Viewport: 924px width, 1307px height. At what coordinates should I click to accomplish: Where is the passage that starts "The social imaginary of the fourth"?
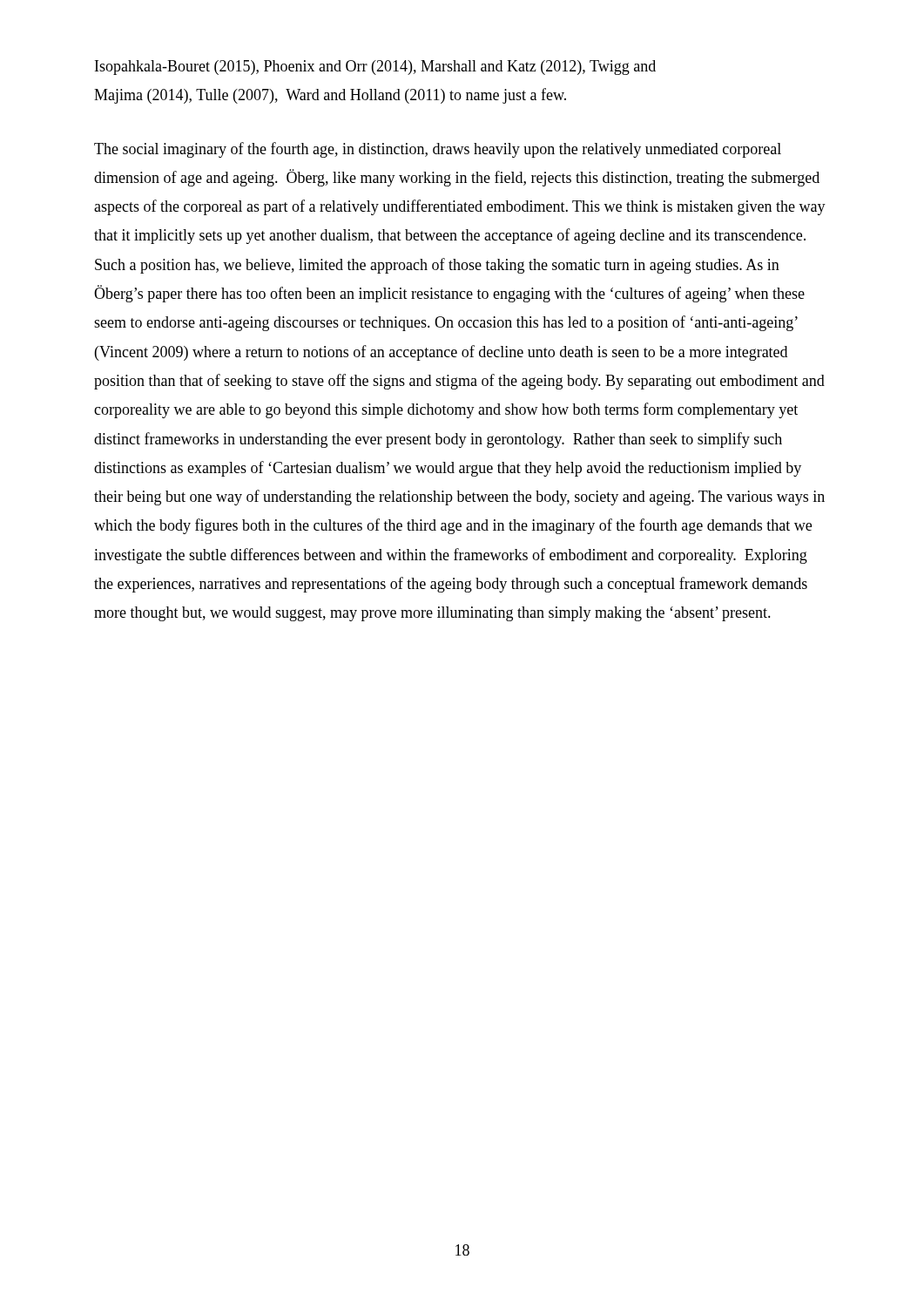(x=460, y=381)
